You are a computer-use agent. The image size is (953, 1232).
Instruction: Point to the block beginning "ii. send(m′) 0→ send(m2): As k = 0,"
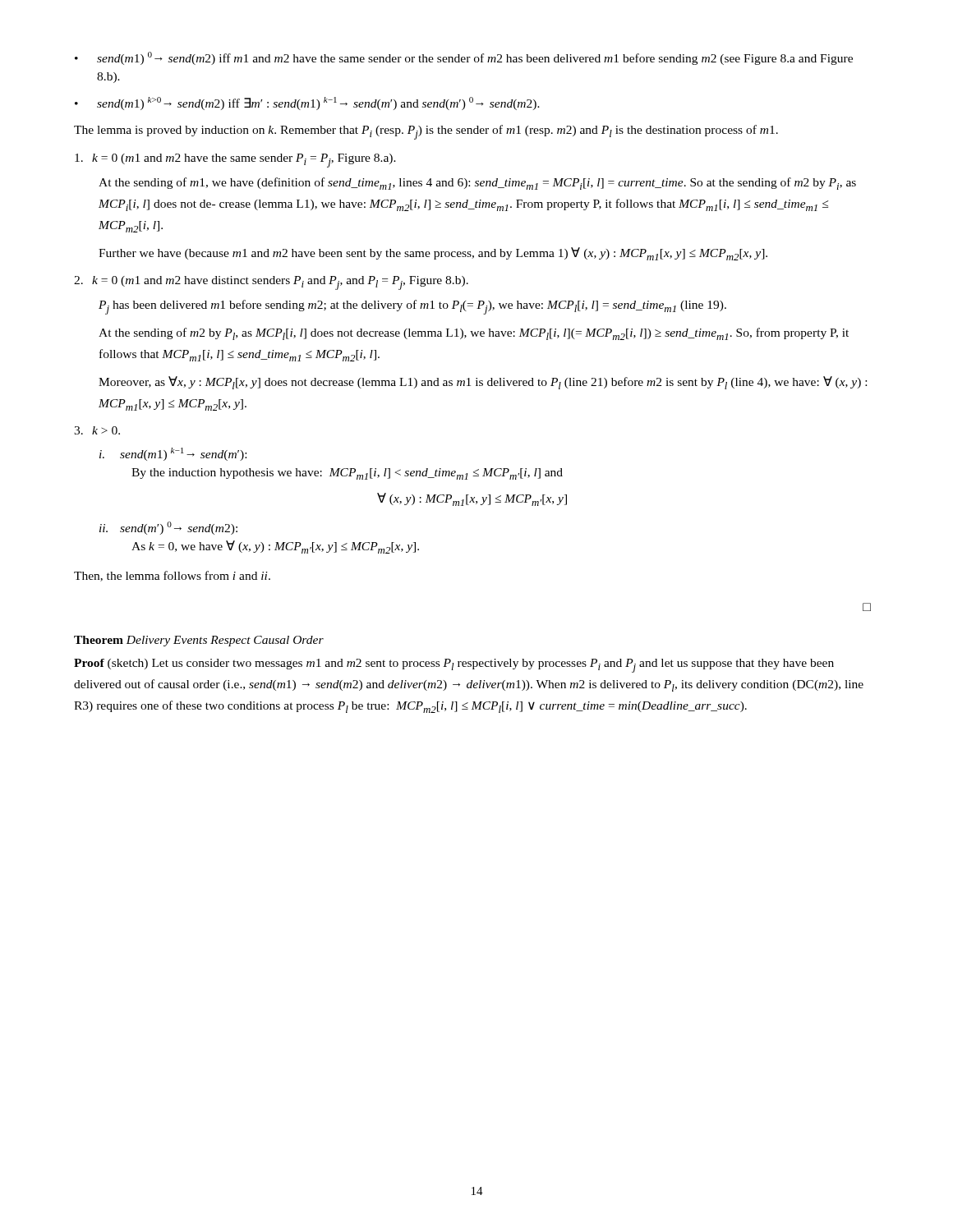[168, 528]
